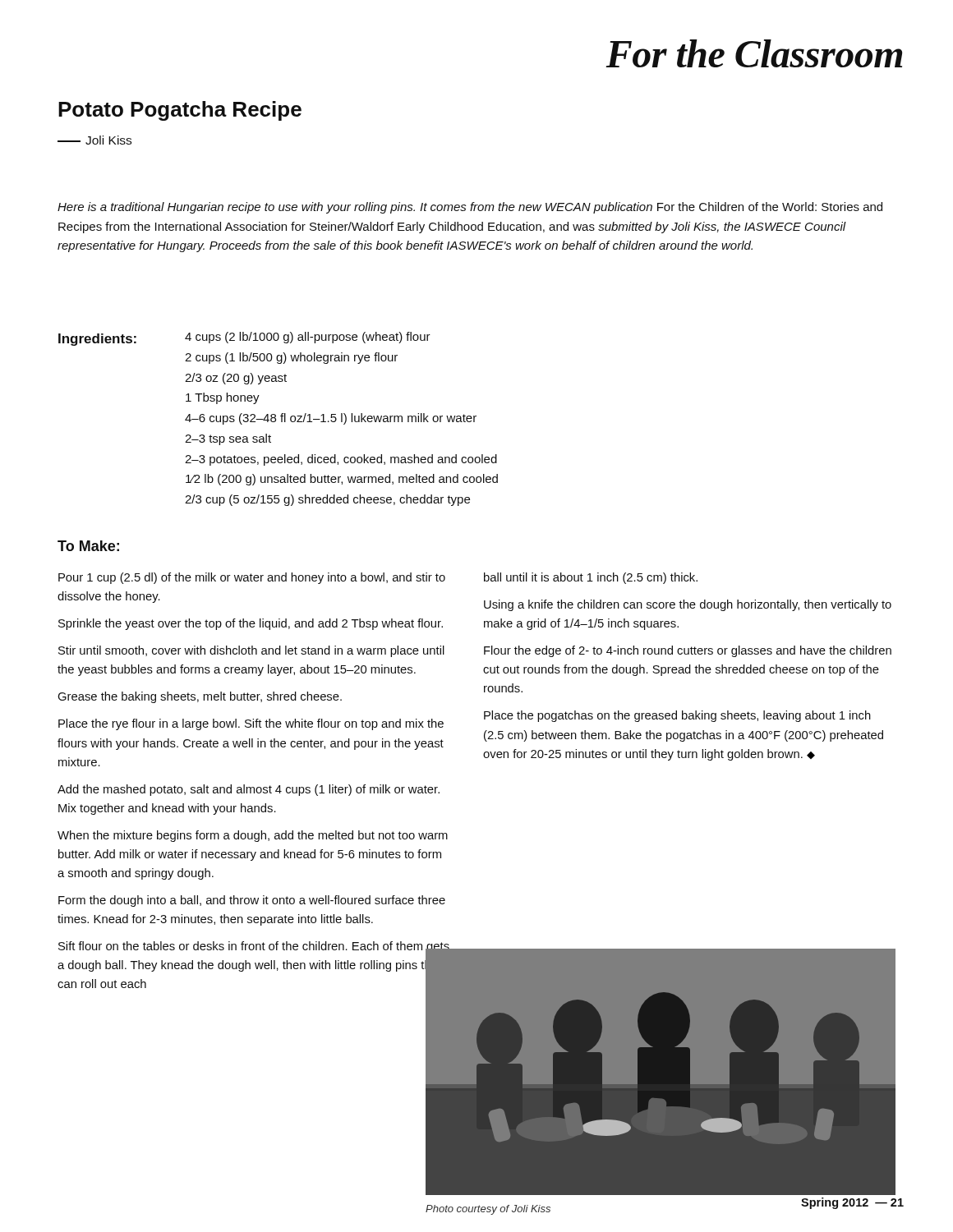Find the element starting "1⁄2 lb (200 g) unsalted butter, warmed,"
The height and width of the screenshot is (1232, 953).
(342, 479)
